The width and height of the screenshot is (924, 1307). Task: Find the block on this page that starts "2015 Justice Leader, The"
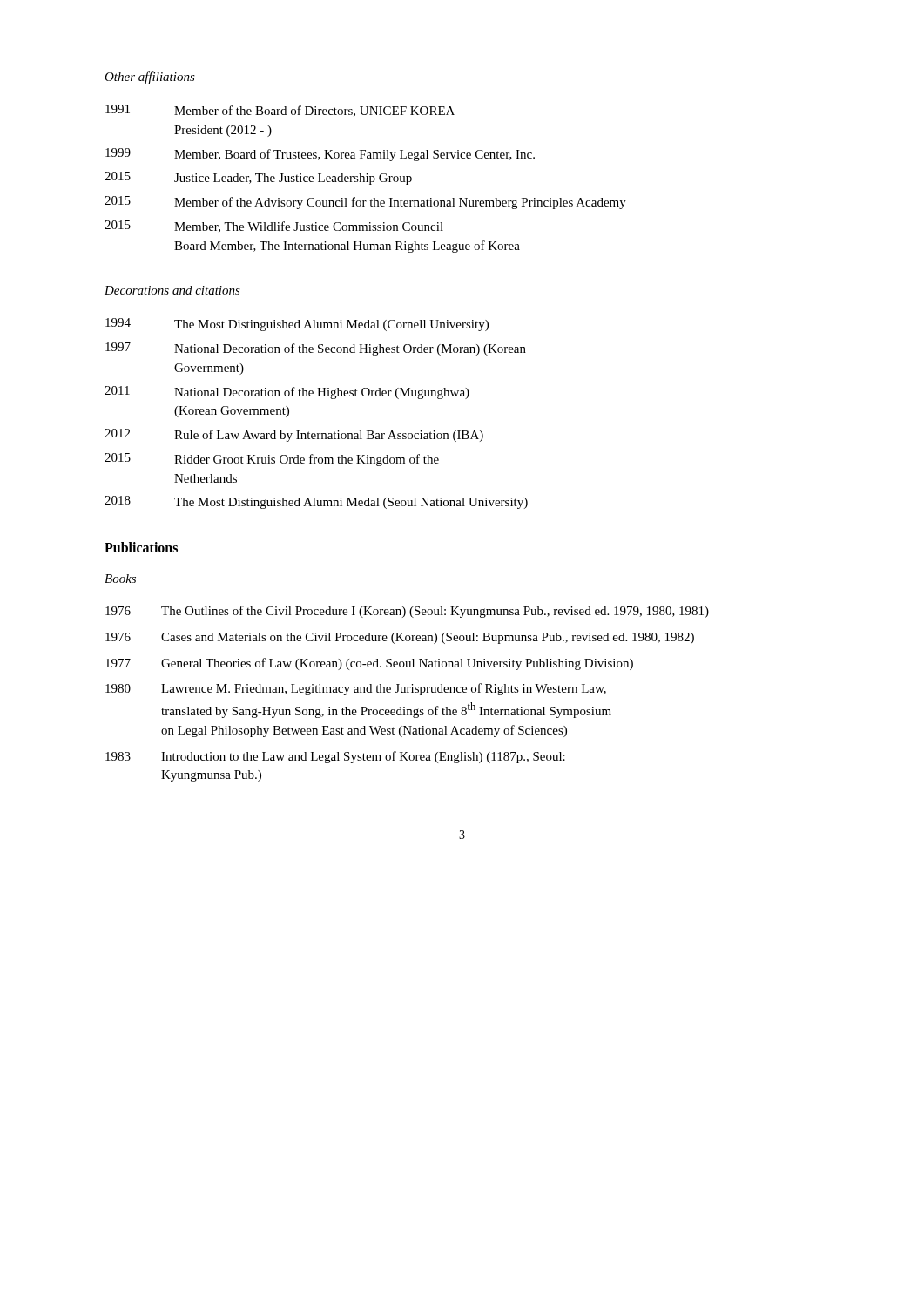point(258,178)
